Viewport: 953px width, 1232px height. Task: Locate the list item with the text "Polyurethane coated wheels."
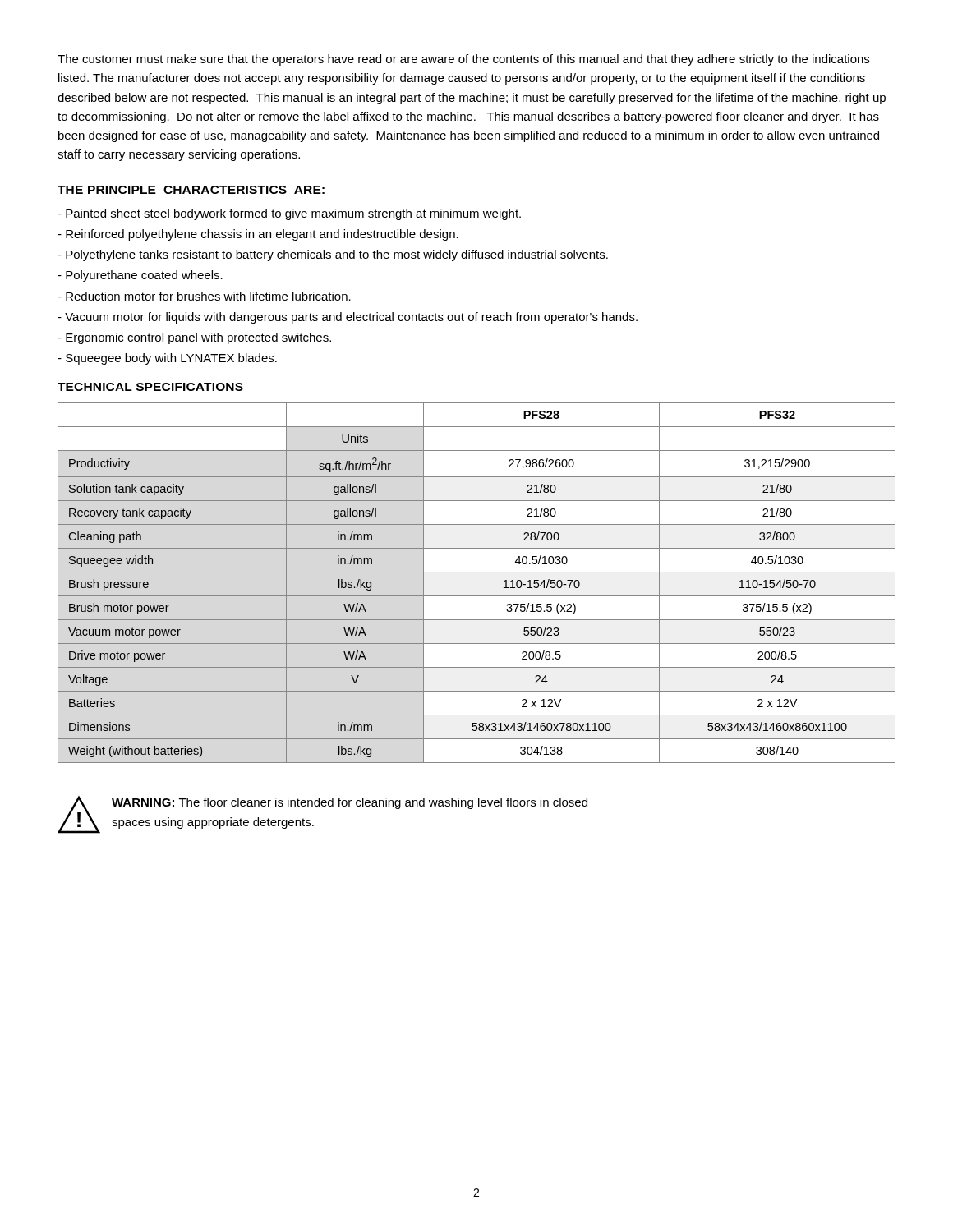(140, 275)
